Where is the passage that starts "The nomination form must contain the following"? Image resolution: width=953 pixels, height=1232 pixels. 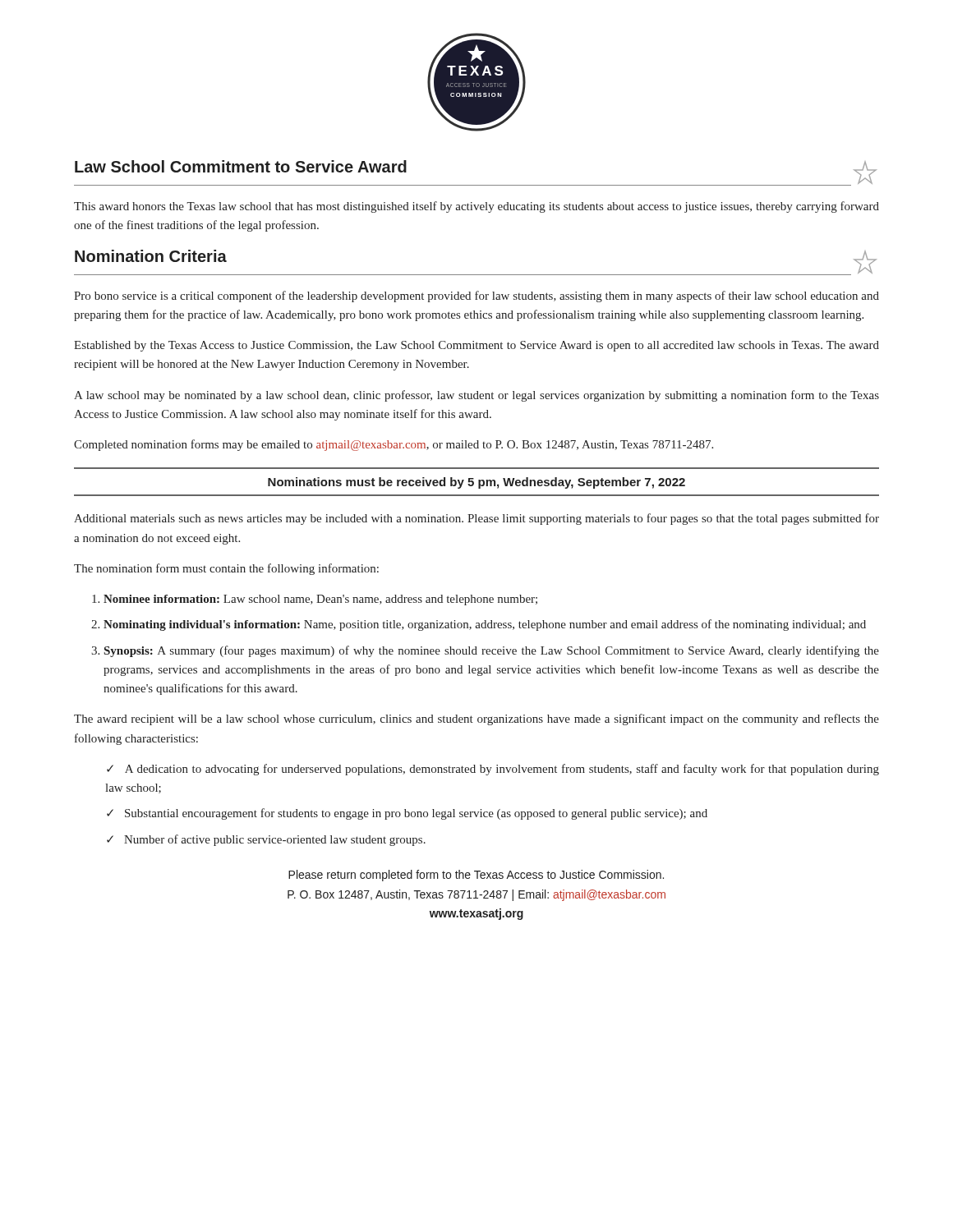226,569
